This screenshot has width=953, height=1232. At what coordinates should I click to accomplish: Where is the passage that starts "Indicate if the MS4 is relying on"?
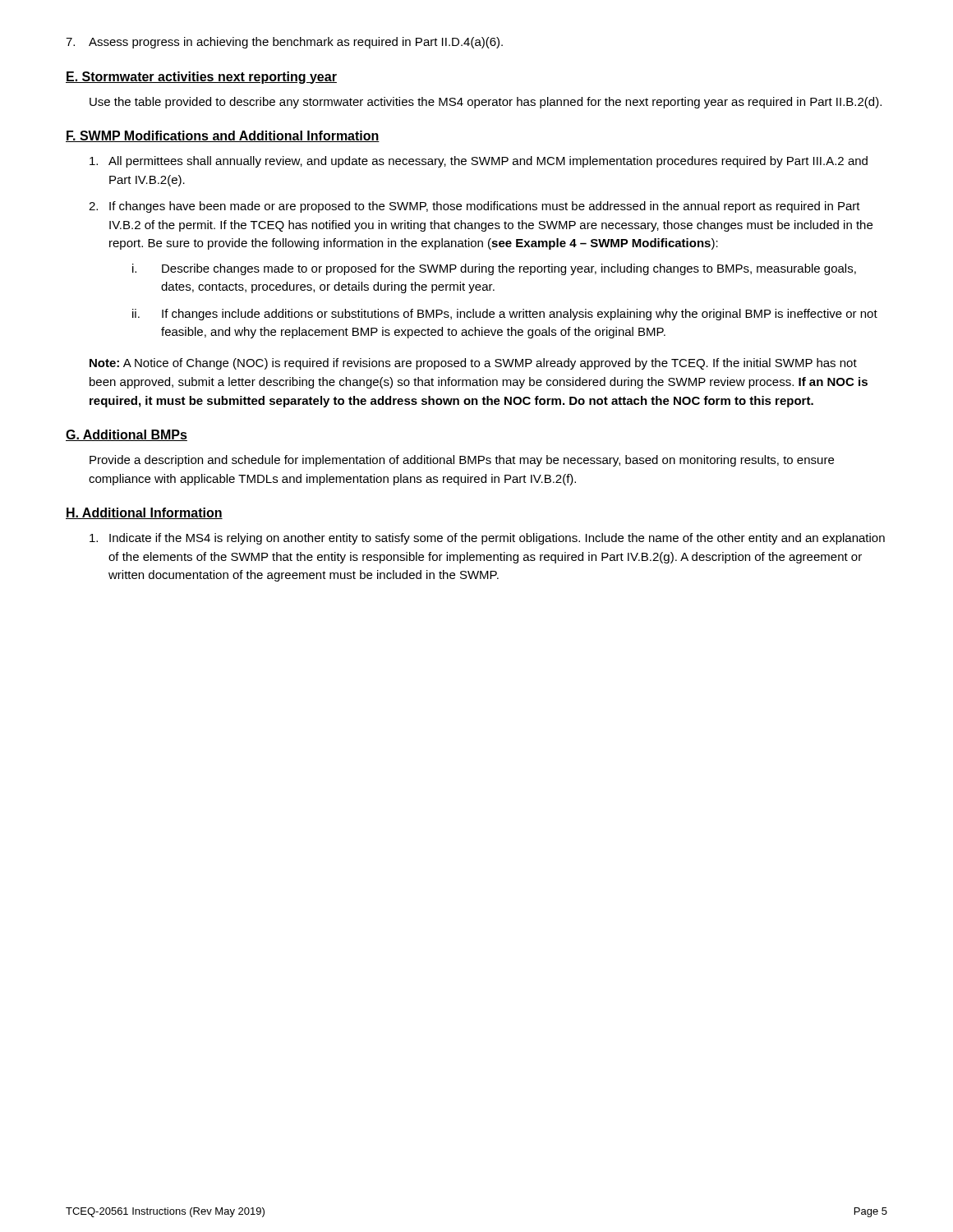click(x=488, y=557)
